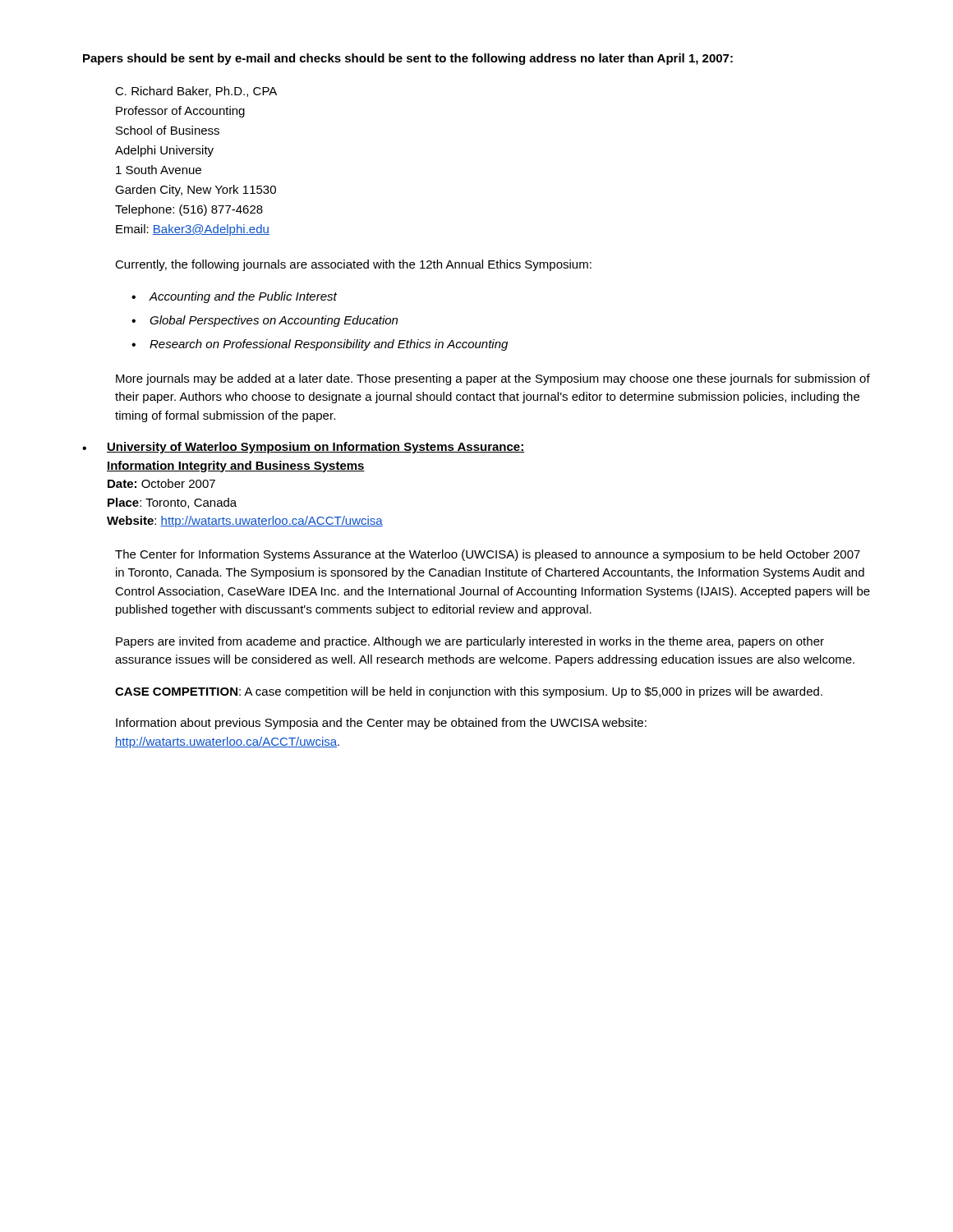Screen dimensions: 1232x953
Task: Find the text block that reads "CASE COMPETITION: A case competition will be held"
Action: pos(469,691)
